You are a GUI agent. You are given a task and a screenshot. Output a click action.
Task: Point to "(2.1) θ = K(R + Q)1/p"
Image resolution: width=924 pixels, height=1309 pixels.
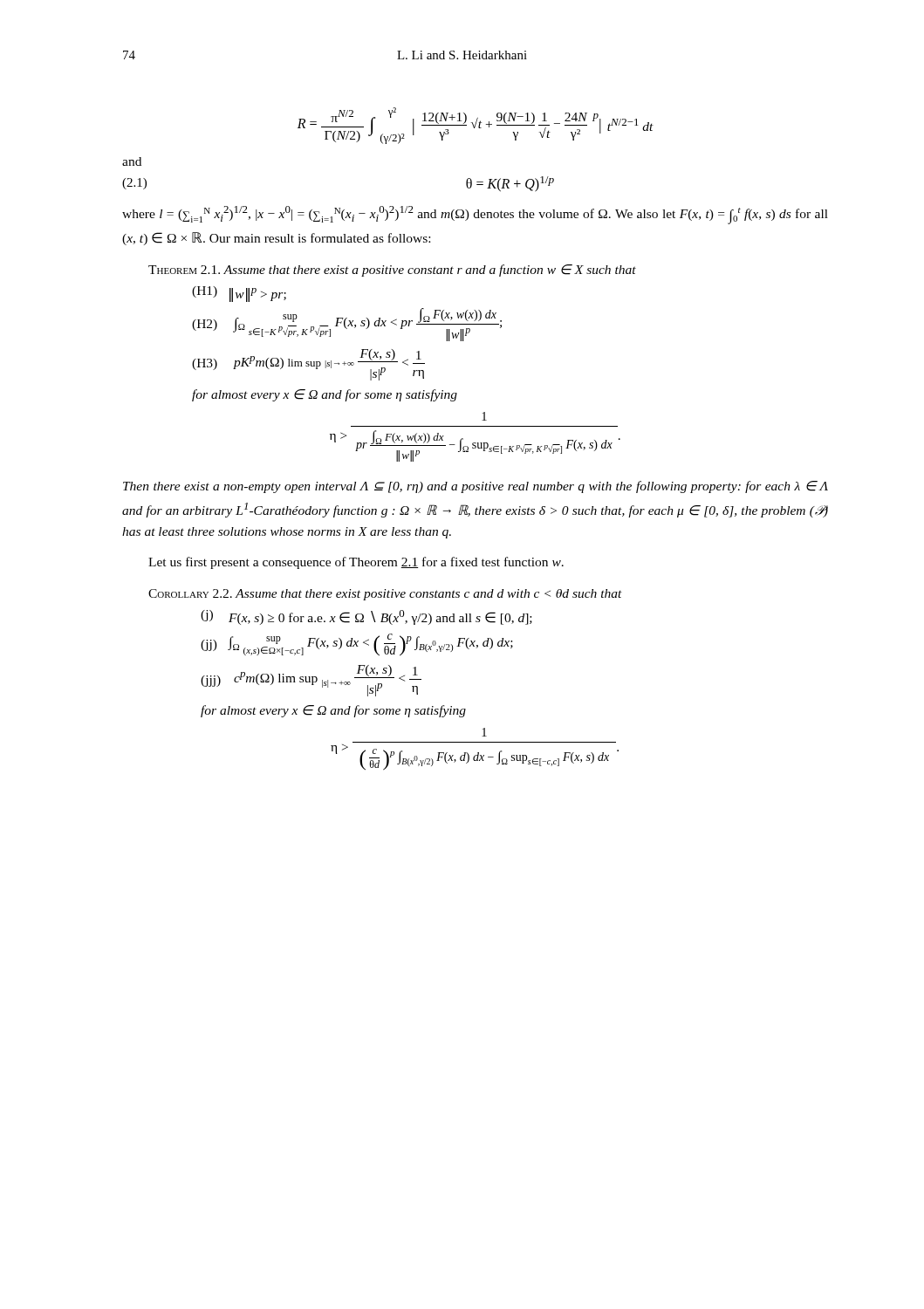tap(475, 183)
